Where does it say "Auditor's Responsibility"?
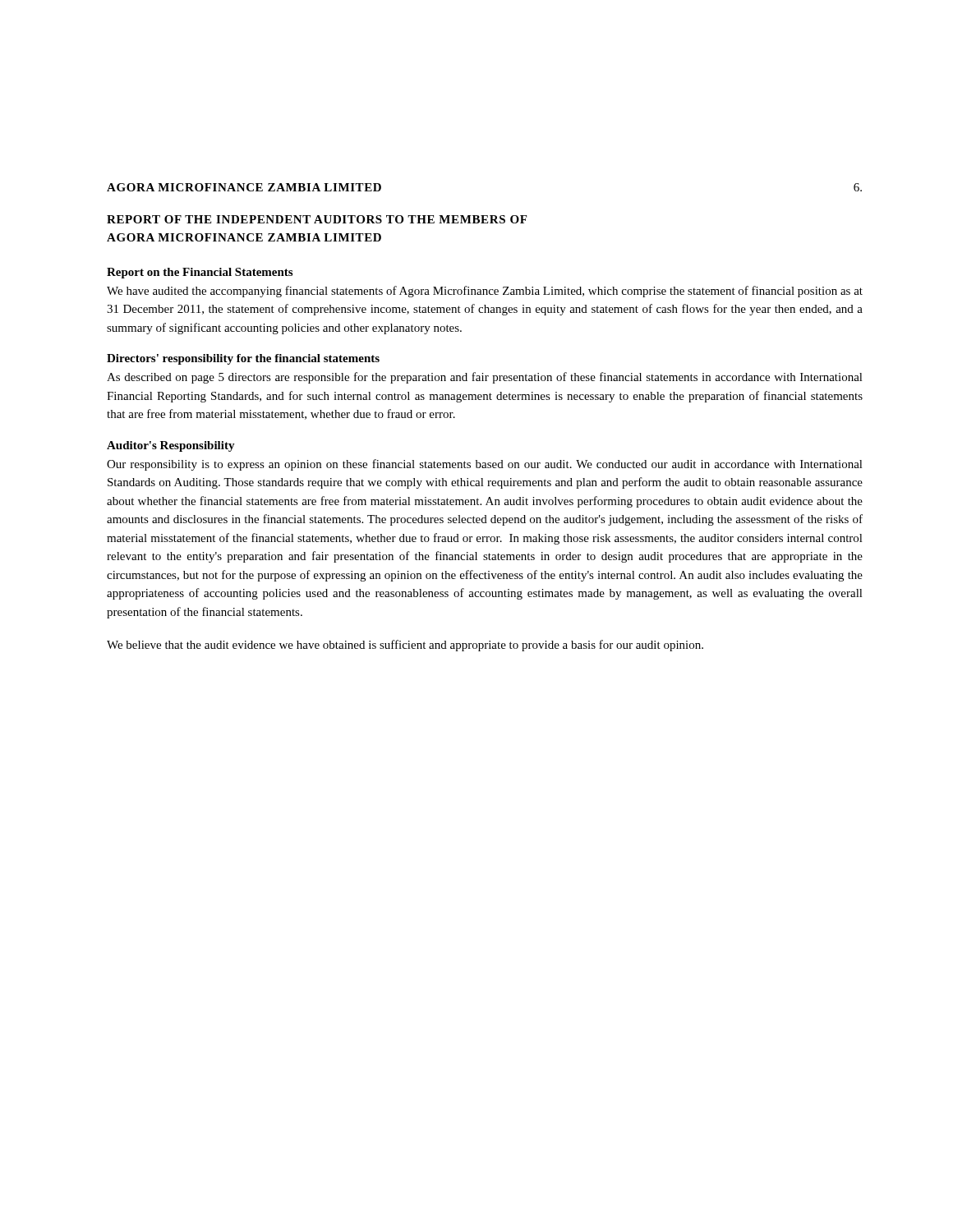This screenshot has width=953, height=1232. (x=171, y=445)
